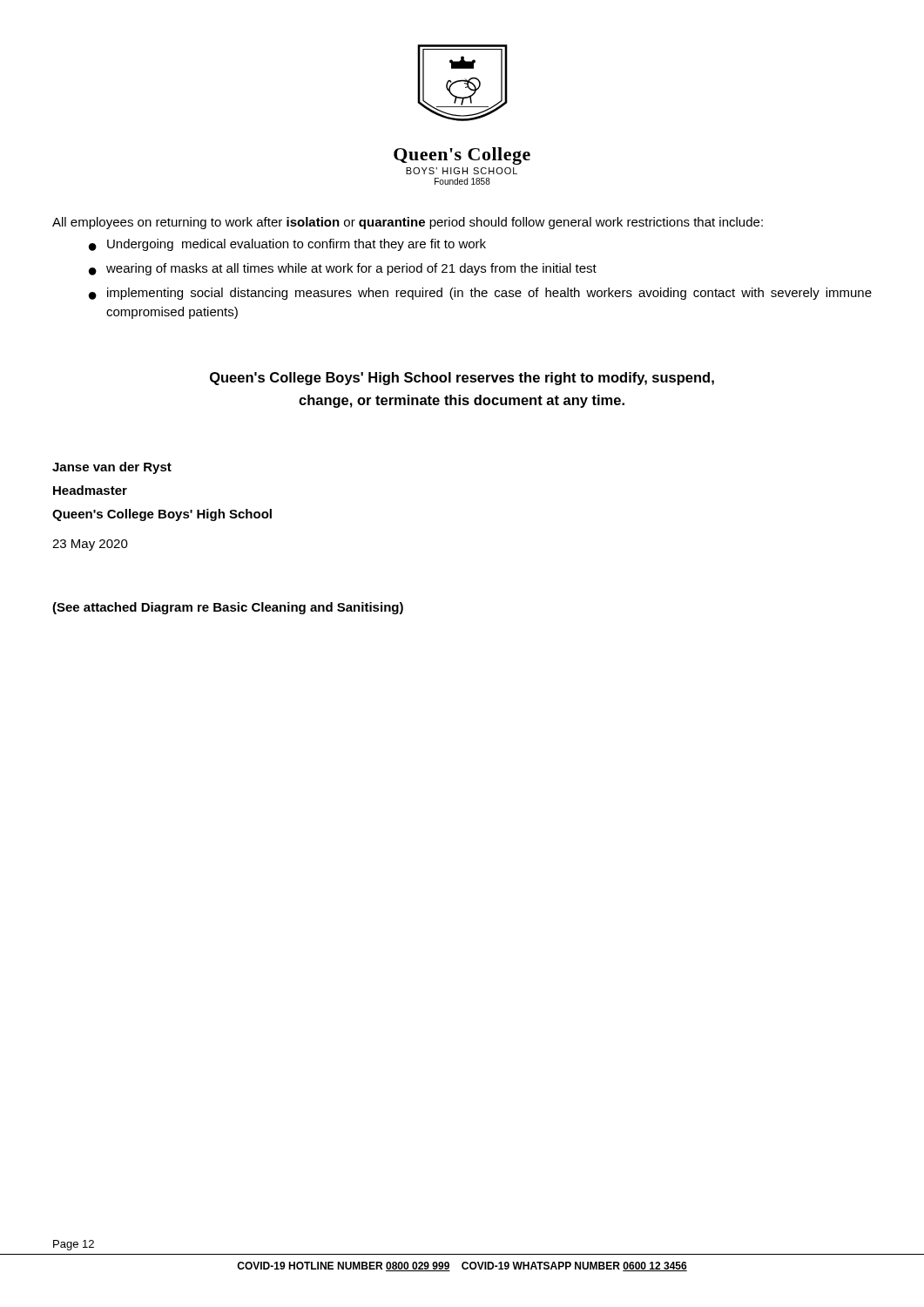
Task: Click on the block starting "23 May 2020"
Action: tap(90, 544)
